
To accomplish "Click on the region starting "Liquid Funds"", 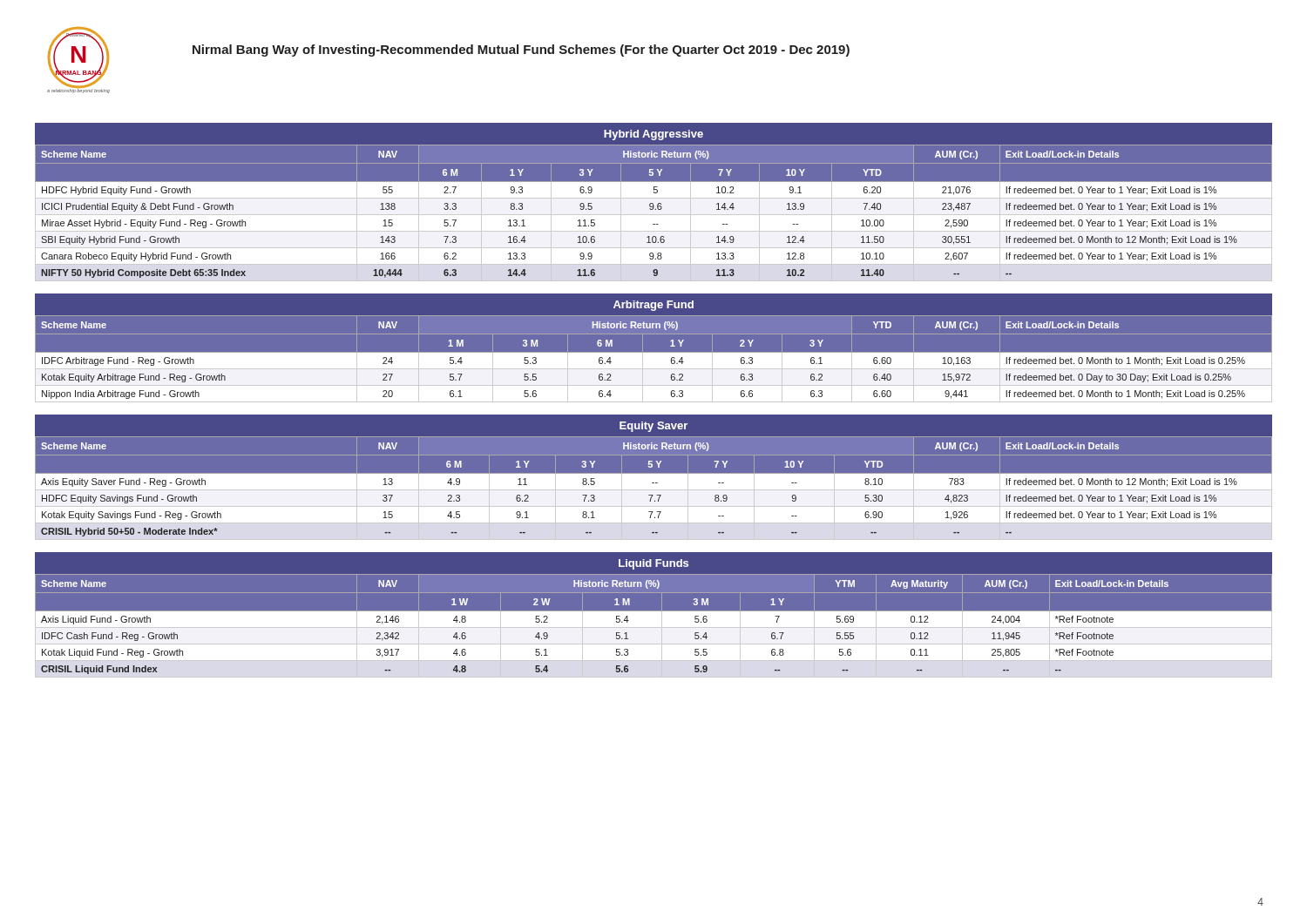I will point(654,563).
